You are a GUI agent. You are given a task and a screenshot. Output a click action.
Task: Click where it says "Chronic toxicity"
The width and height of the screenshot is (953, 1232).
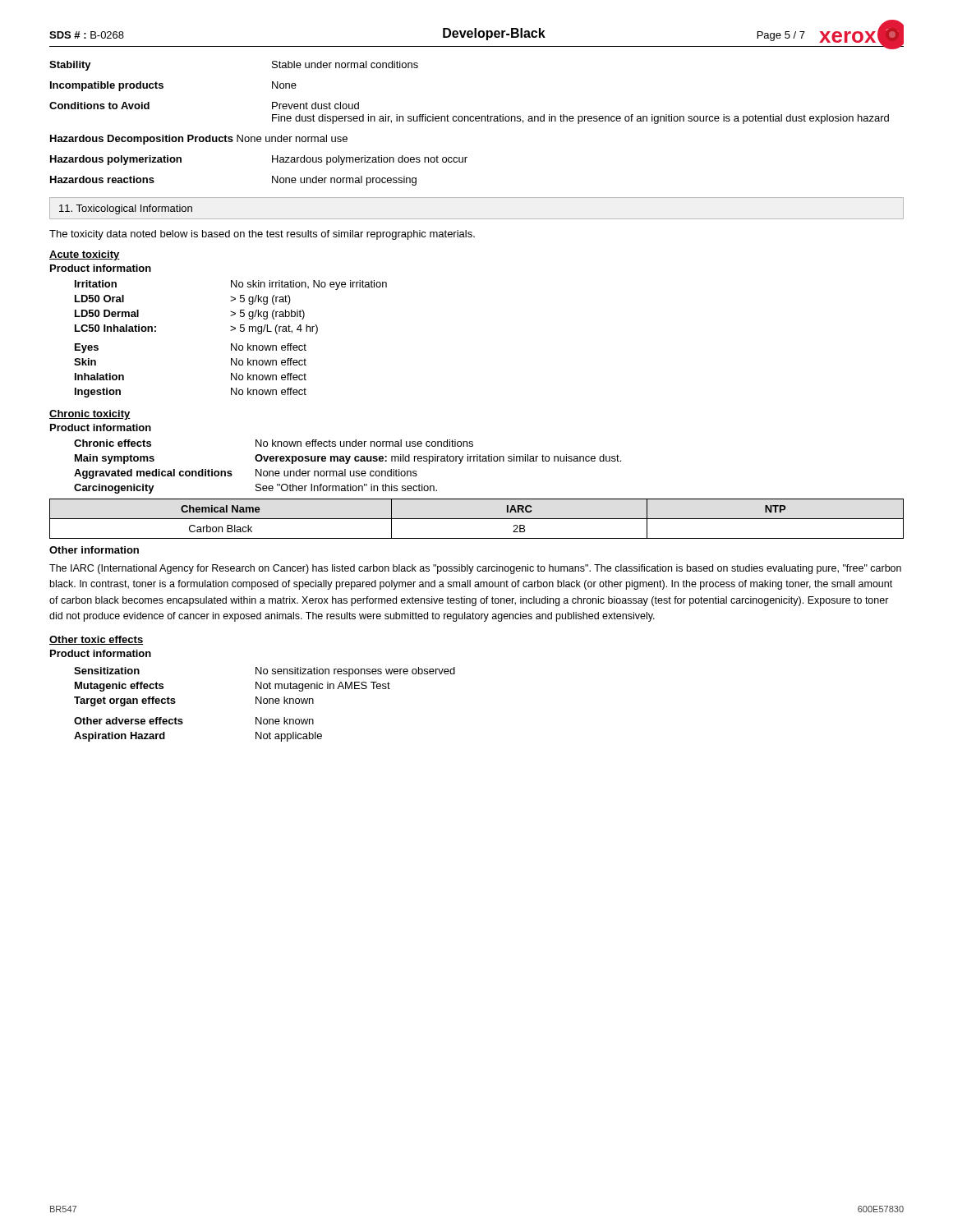point(90,414)
